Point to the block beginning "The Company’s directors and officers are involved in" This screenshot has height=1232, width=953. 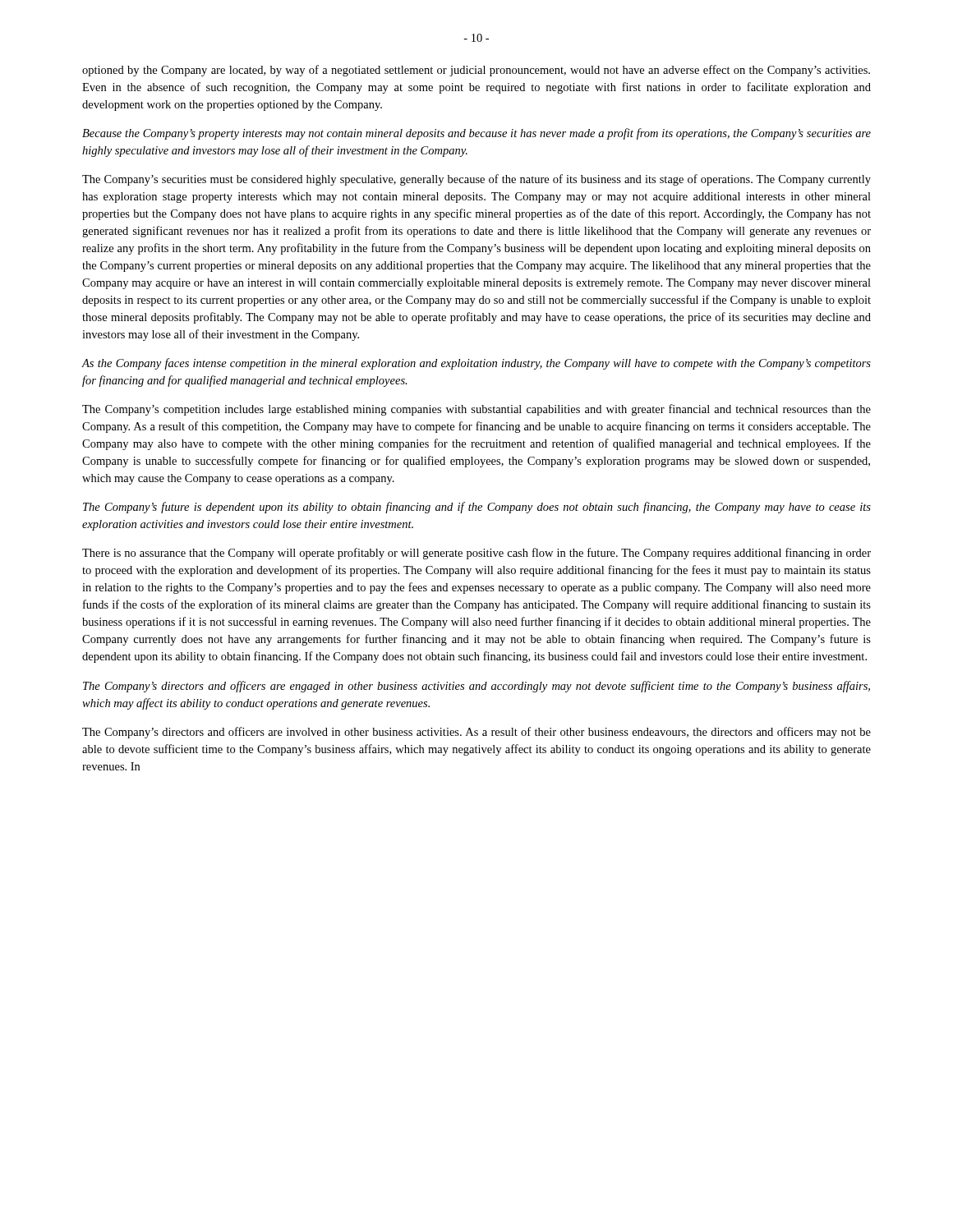[476, 749]
